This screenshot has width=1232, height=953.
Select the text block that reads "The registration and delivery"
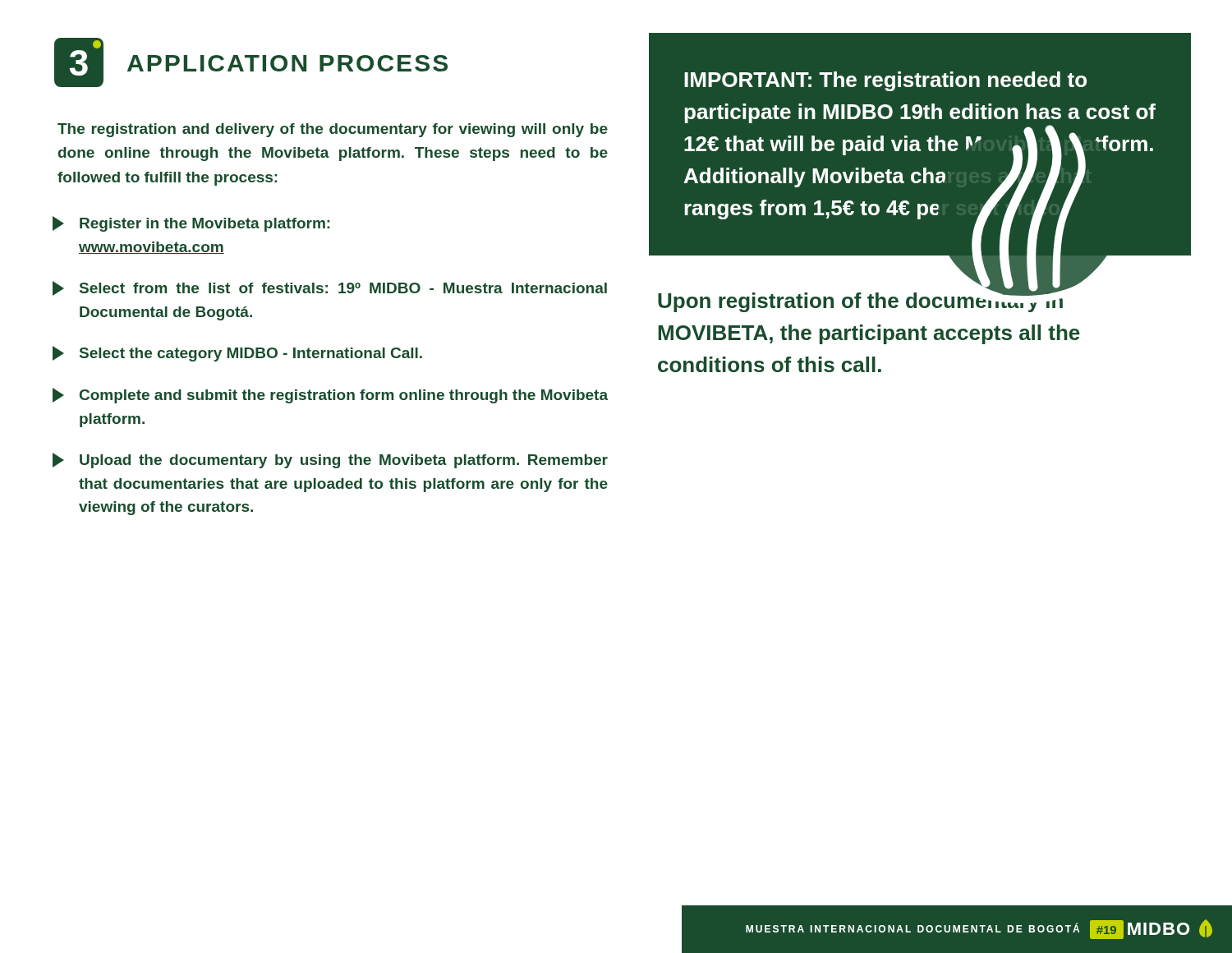point(333,153)
